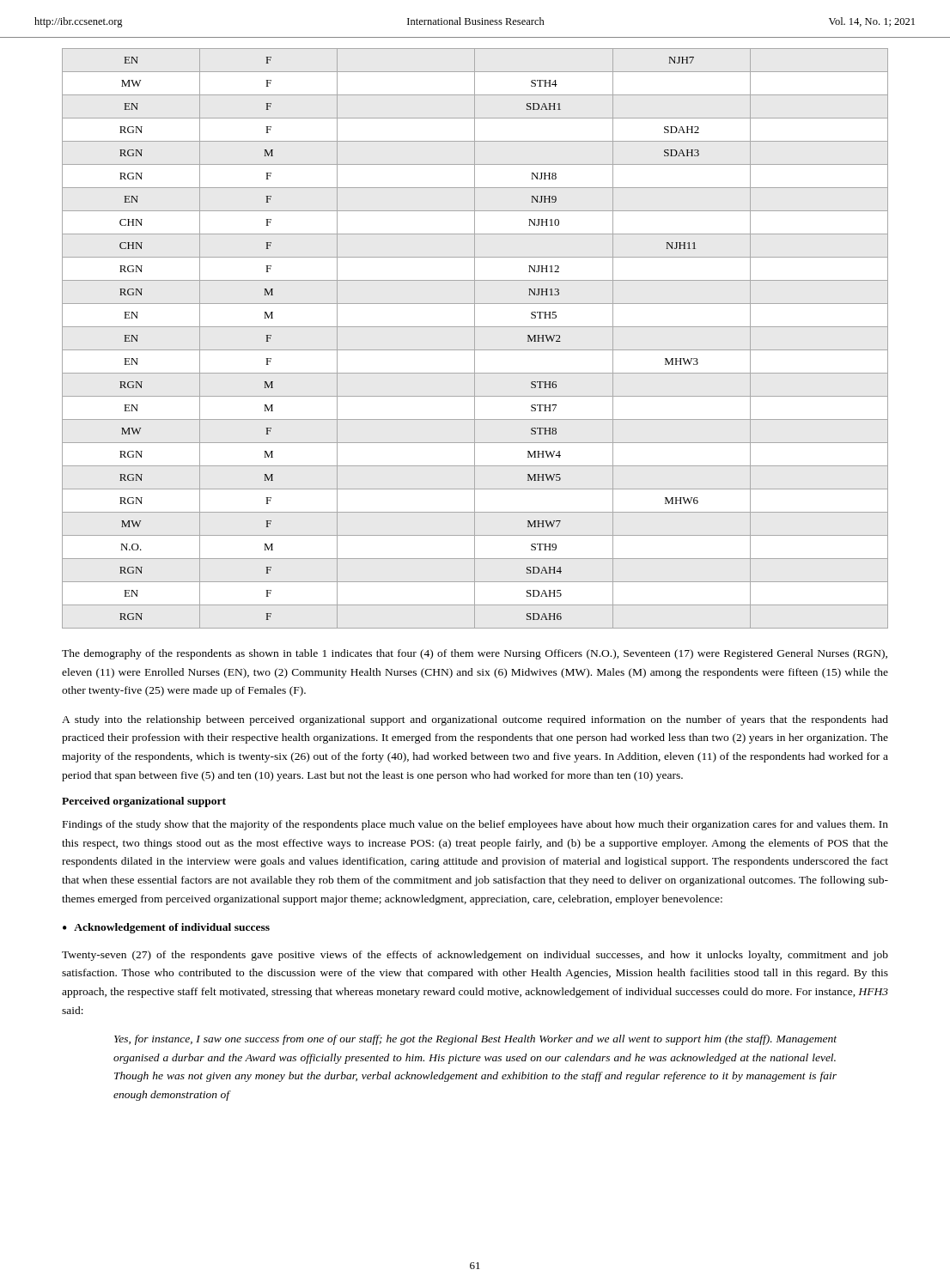Click where it says "• Acknowledgement of individual success"
This screenshot has height=1288, width=950.
point(166,928)
